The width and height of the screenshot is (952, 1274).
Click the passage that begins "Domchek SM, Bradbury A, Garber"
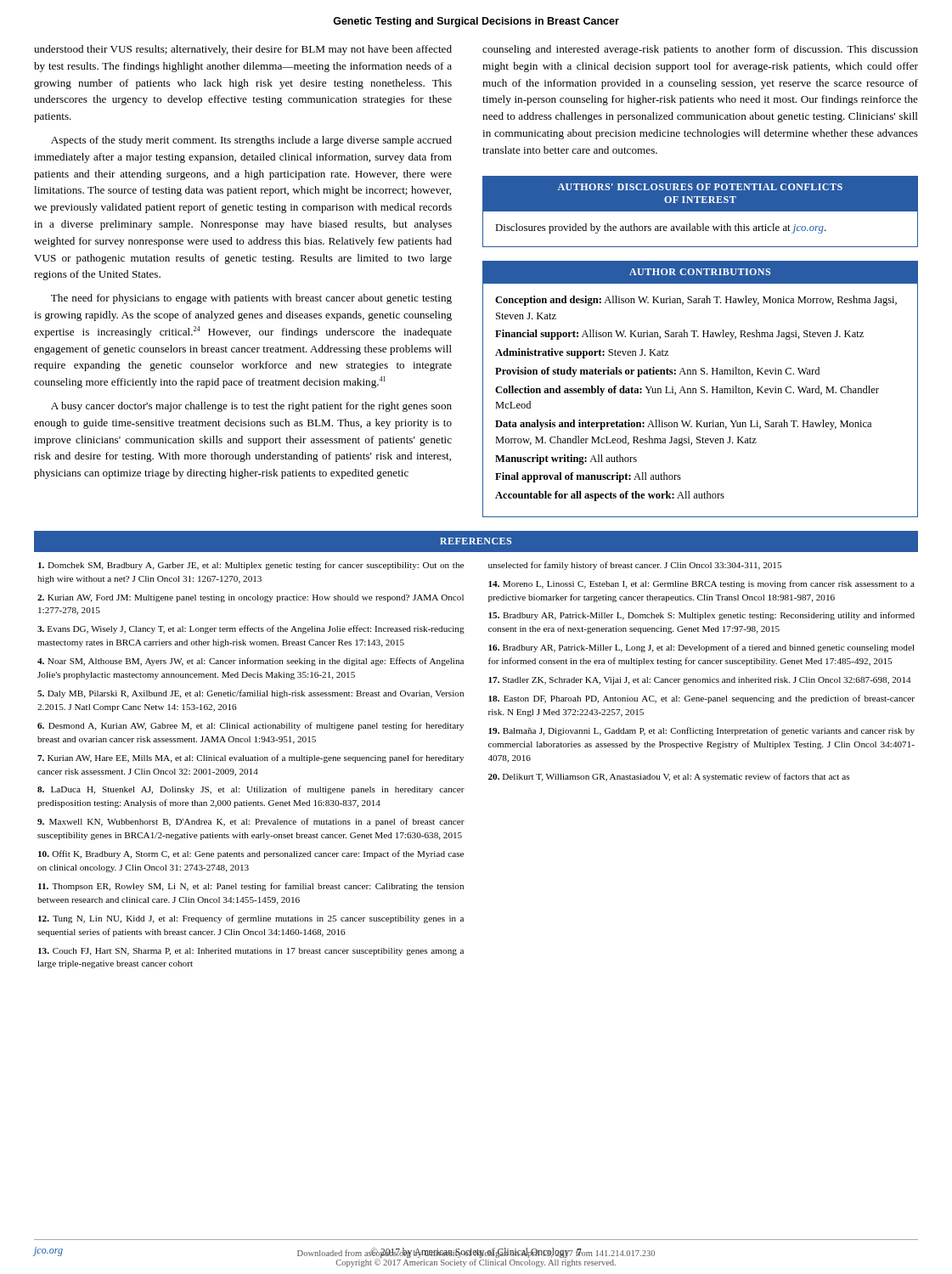(x=251, y=571)
